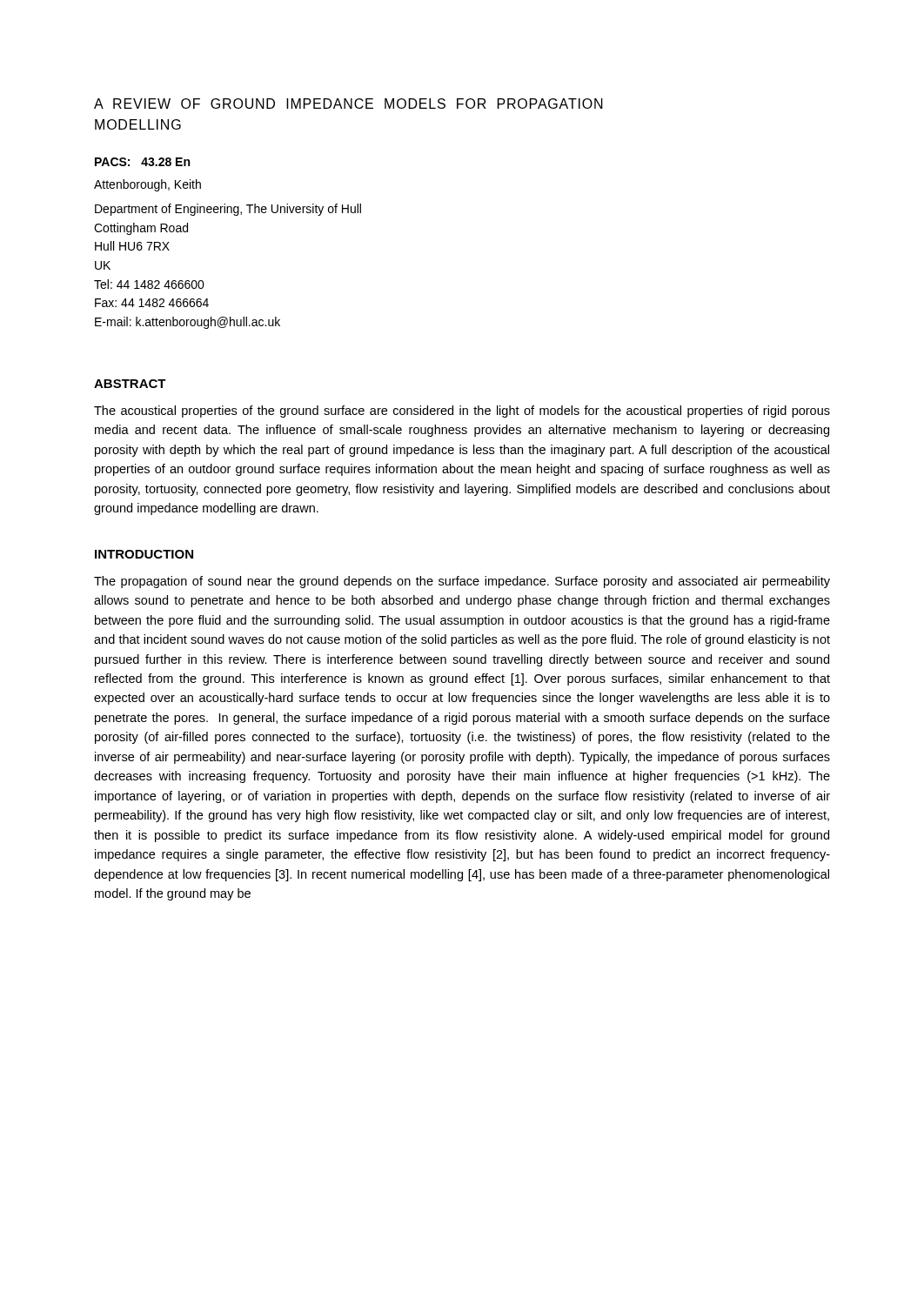
Task: Find the text starting "The acoustical properties of the ground surface are"
Action: 462,460
